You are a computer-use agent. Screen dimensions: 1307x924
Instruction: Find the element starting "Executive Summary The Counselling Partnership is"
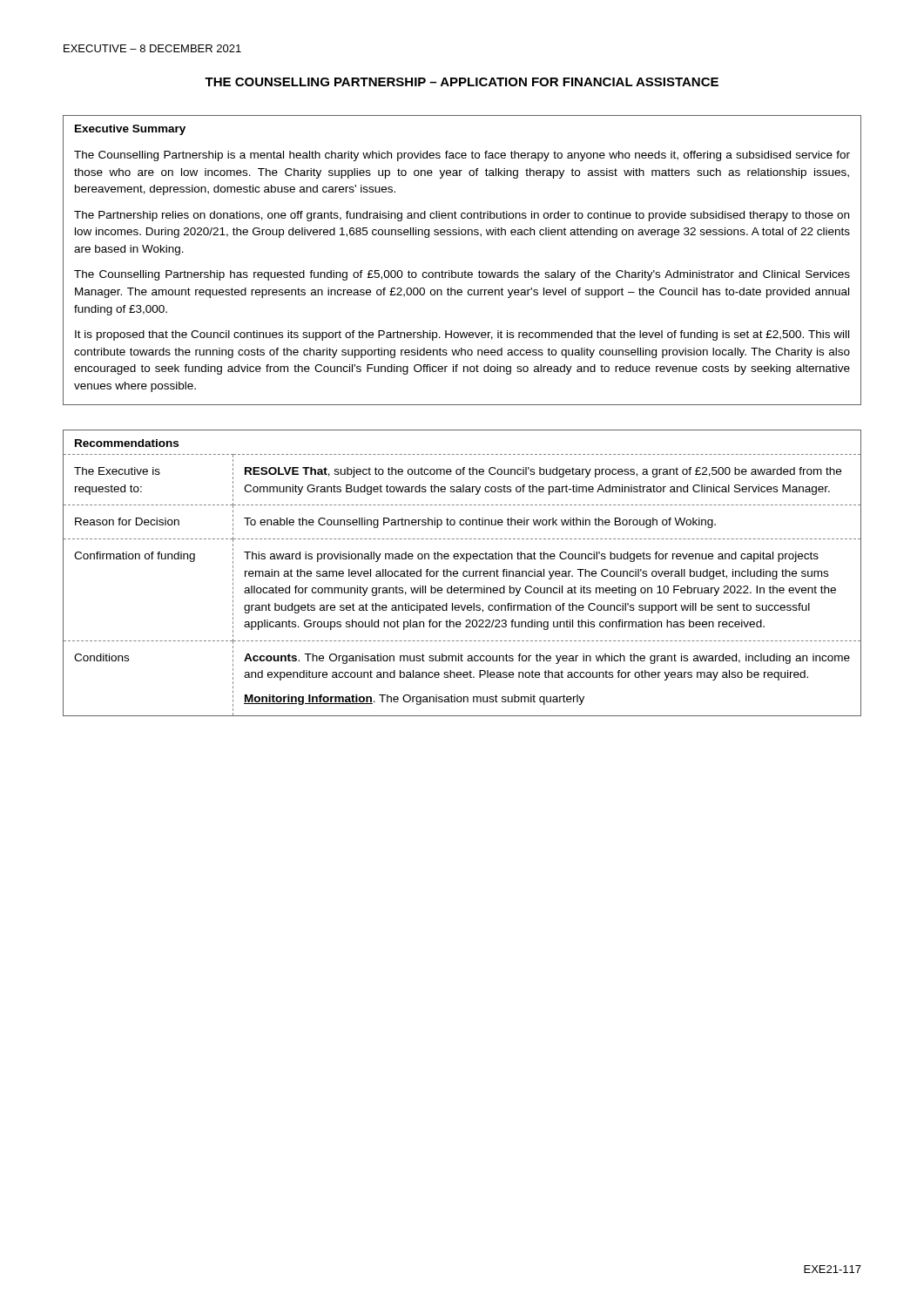[x=462, y=260]
